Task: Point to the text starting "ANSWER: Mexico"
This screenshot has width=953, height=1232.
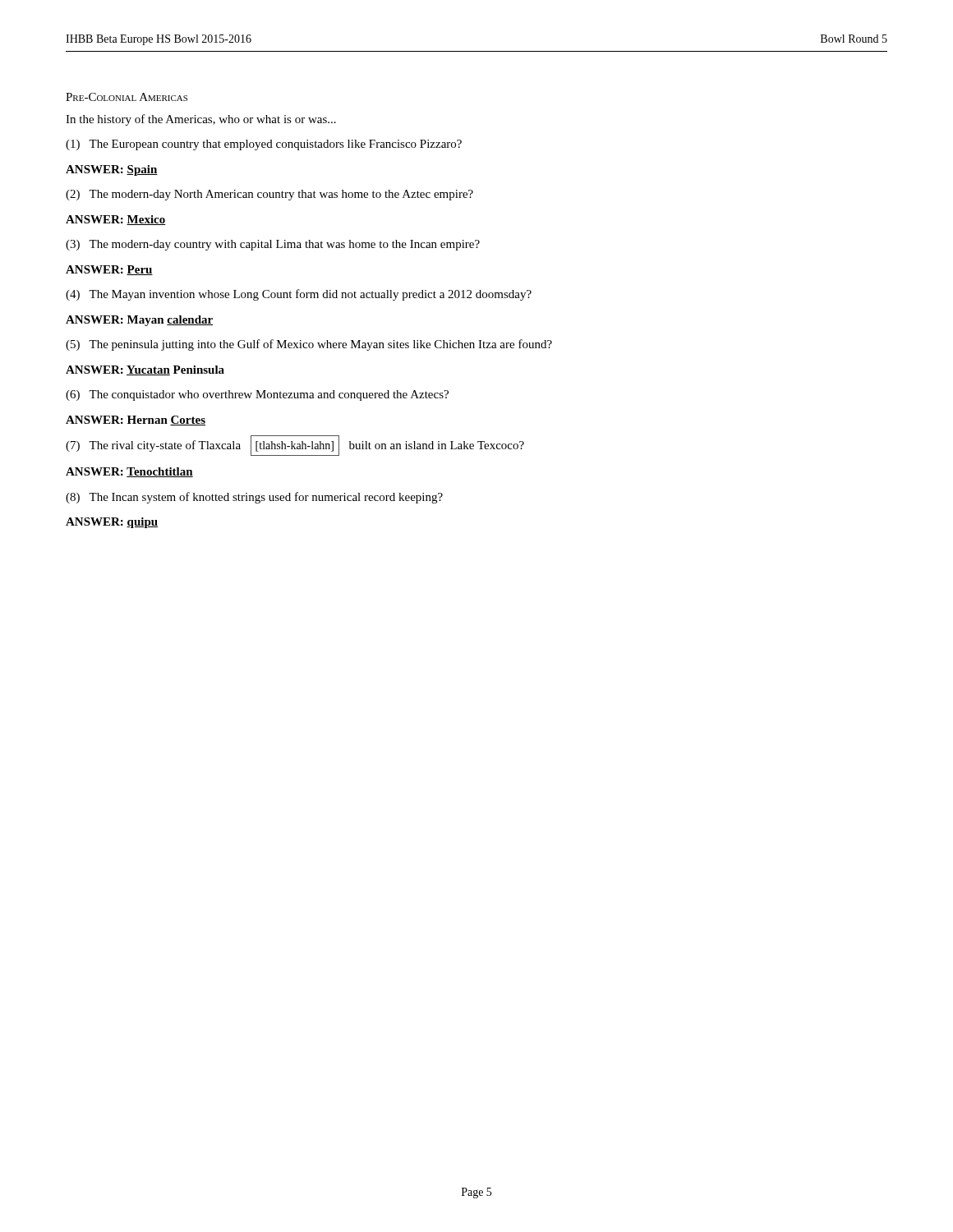Action: 116,219
